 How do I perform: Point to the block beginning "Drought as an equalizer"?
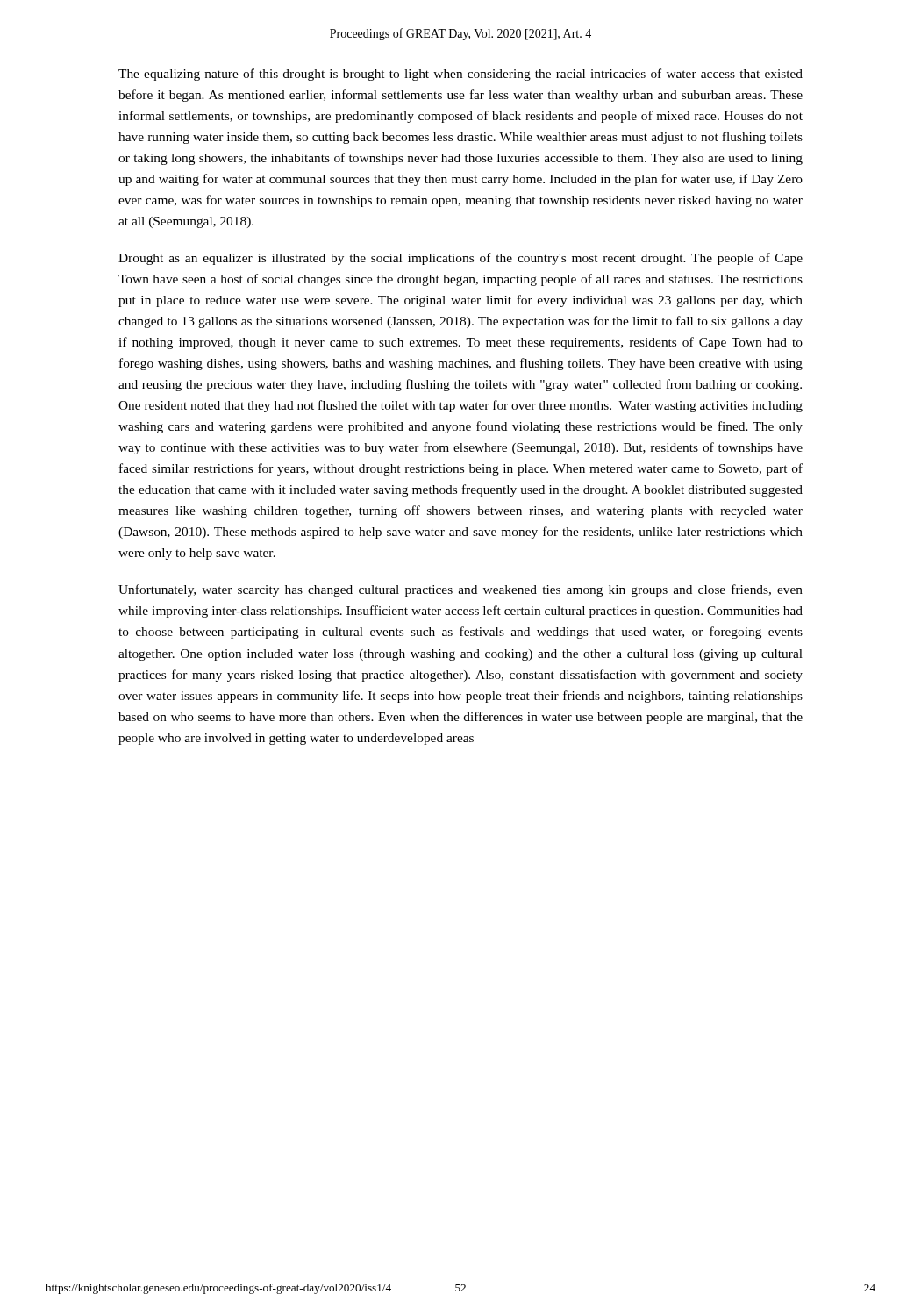pos(460,405)
